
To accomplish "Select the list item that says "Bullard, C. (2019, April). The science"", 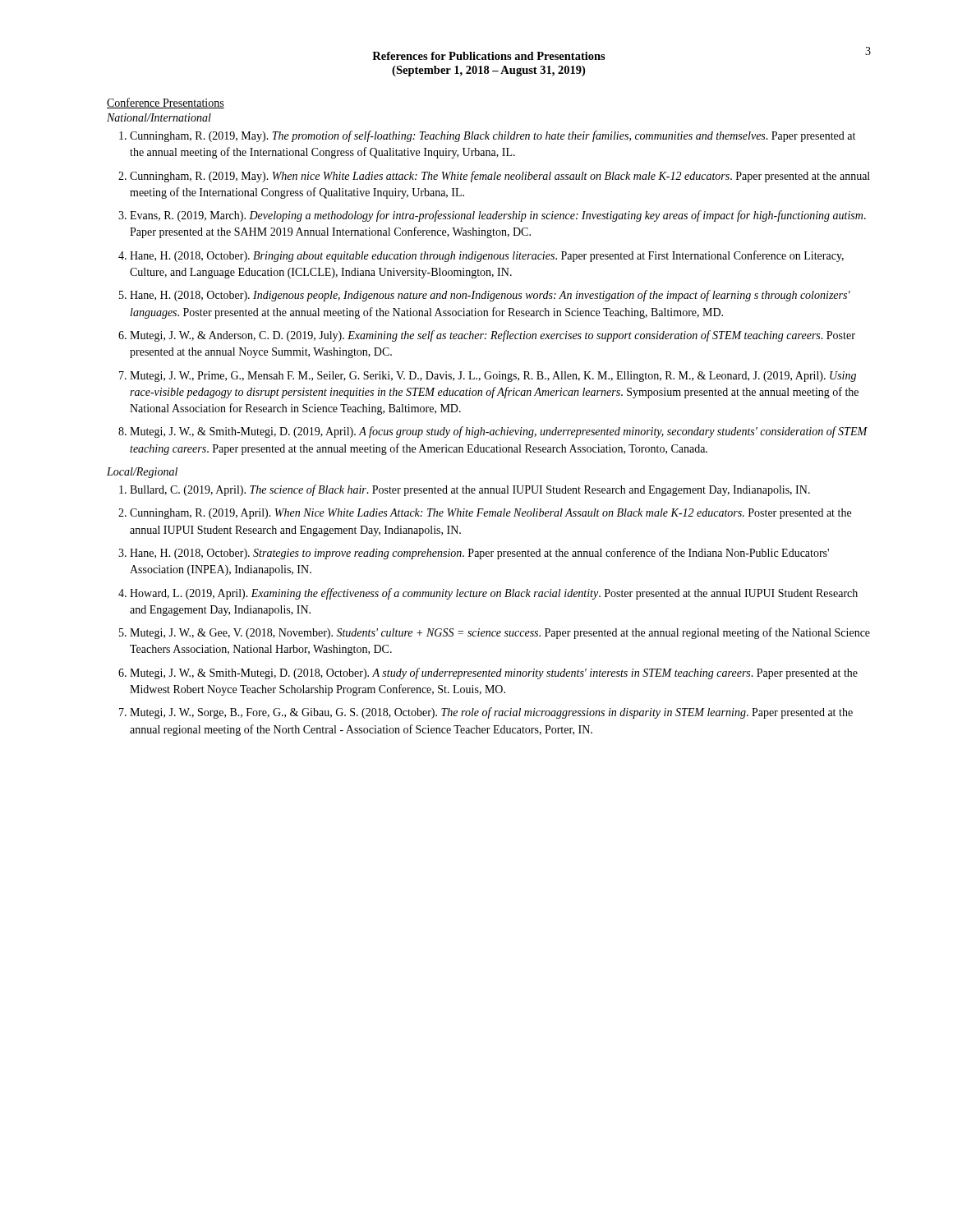I will (470, 490).
